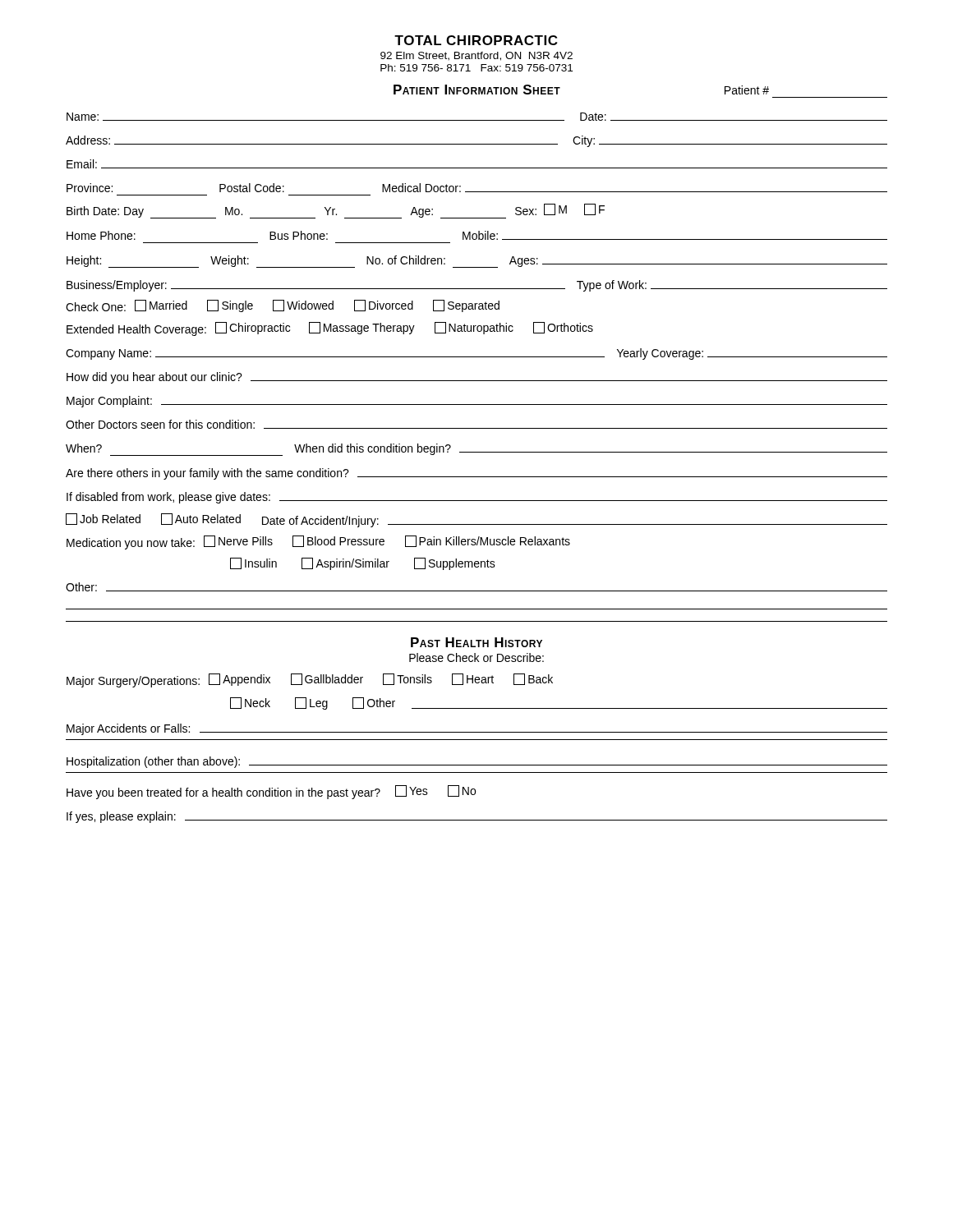
Task: Locate the section header with the text "Patient Information Sheet"
Action: point(476,90)
